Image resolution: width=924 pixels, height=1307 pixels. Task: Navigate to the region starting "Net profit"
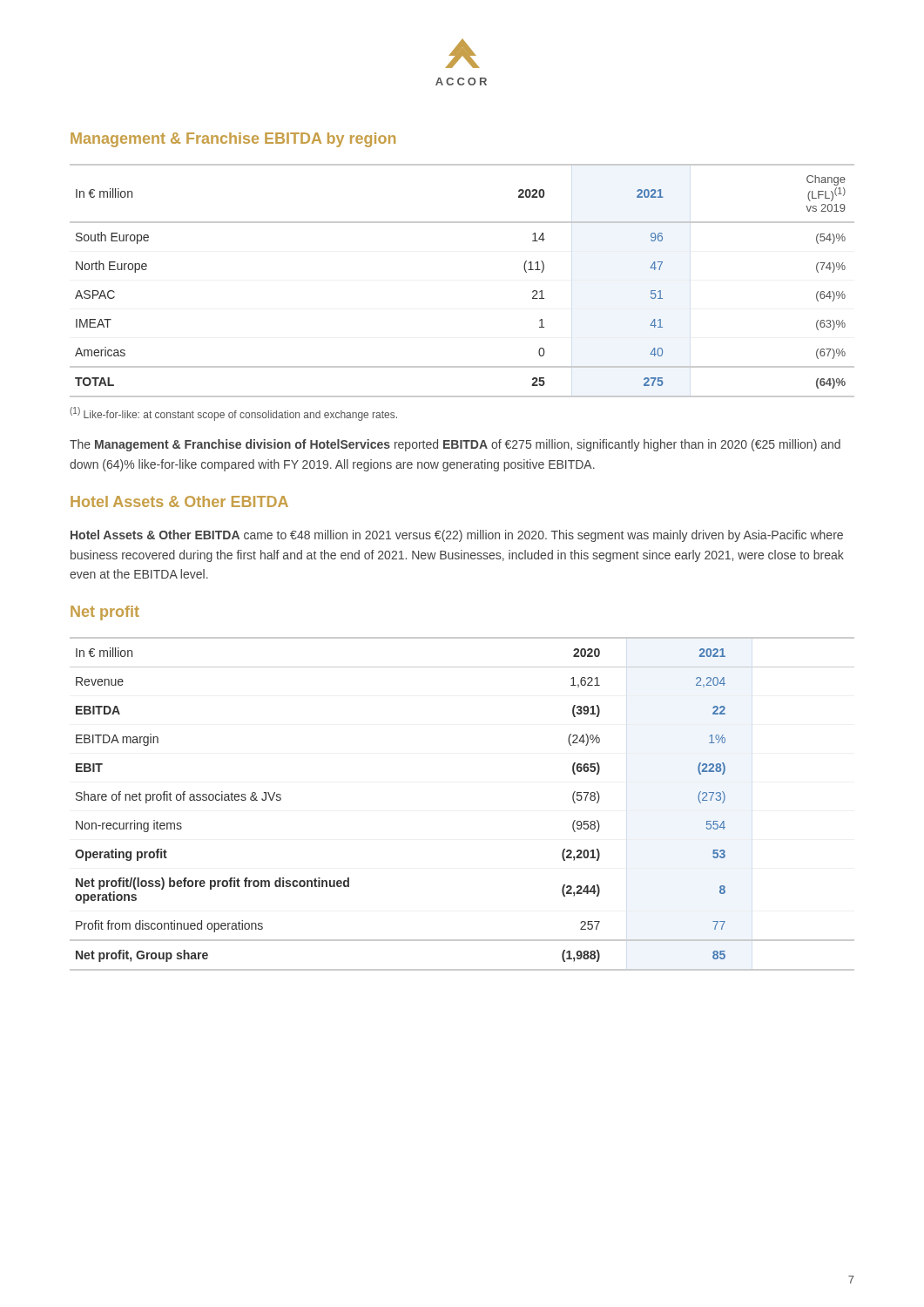tap(105, 612)
